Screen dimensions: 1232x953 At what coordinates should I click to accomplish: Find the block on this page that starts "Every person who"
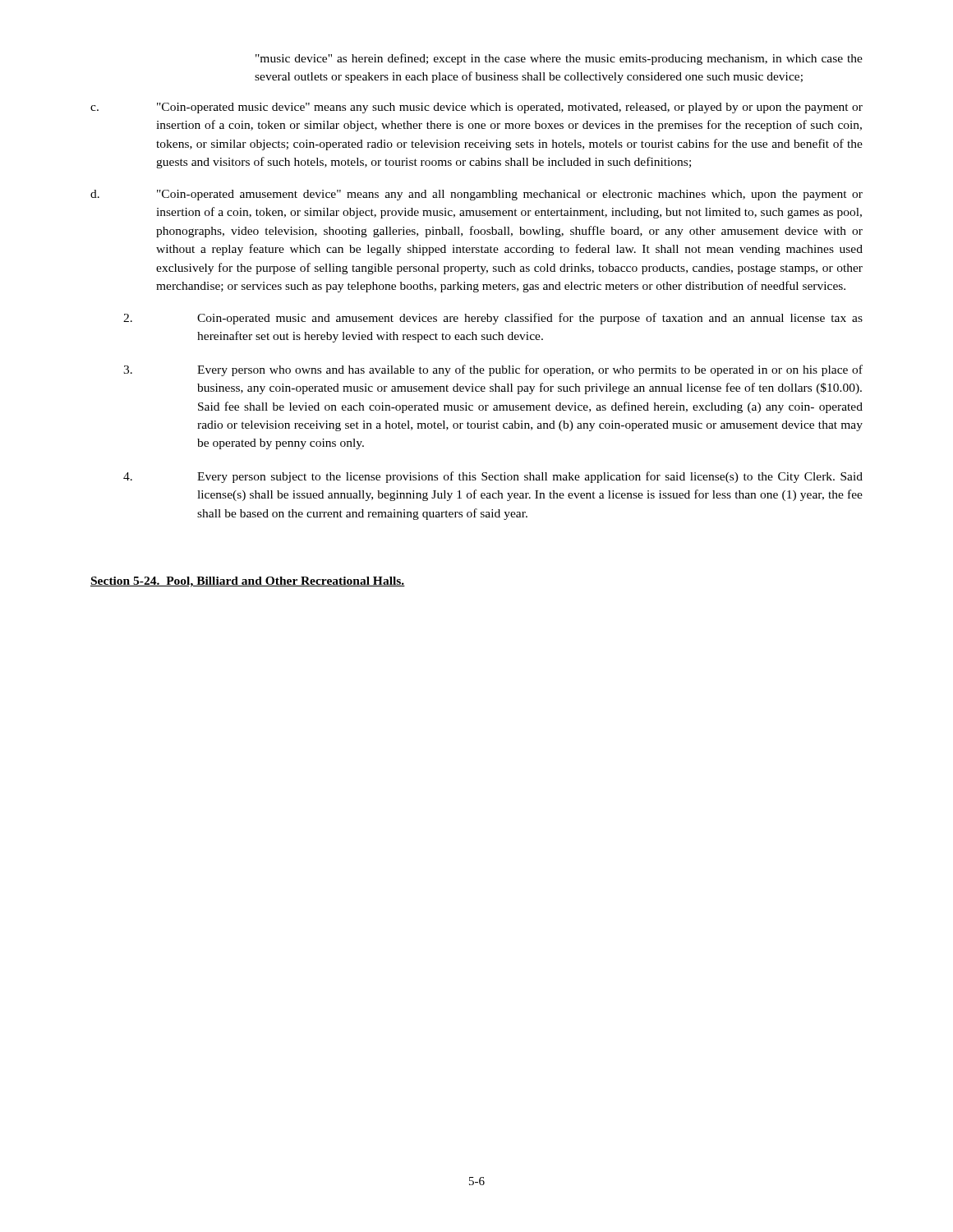476,406
